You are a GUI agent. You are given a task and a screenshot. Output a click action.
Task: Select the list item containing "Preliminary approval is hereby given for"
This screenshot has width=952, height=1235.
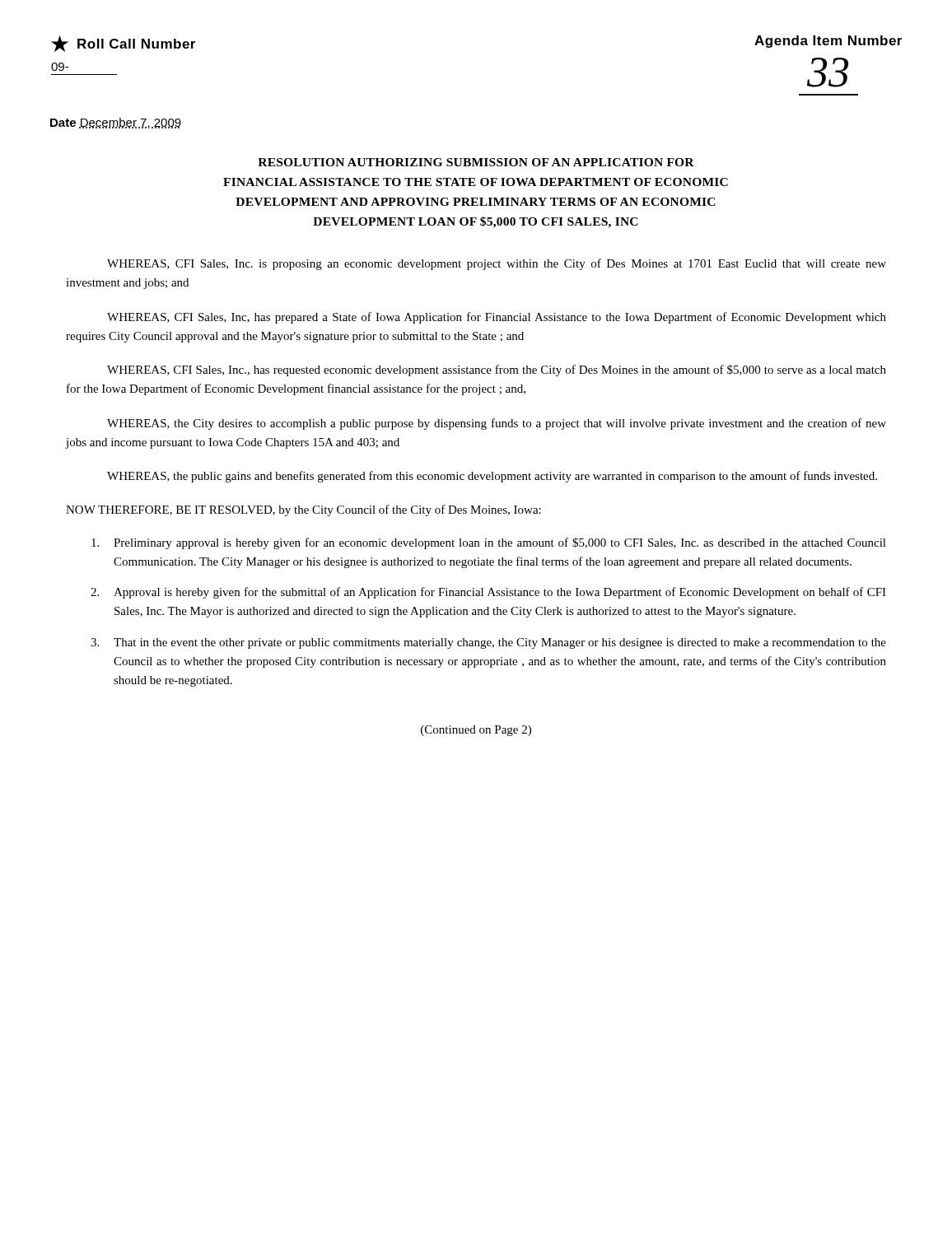click(488, 552)
